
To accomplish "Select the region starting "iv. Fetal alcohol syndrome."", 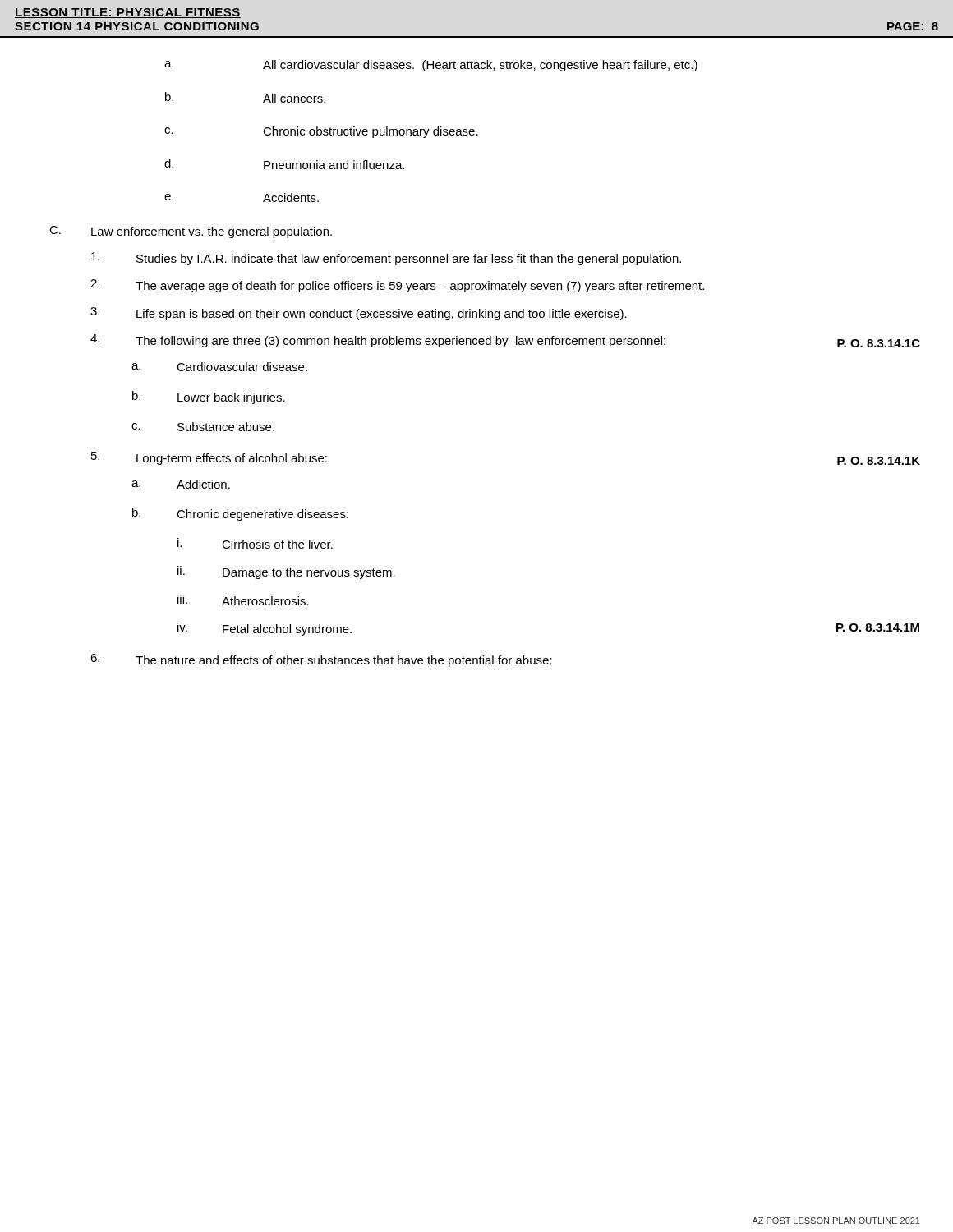I will 285,628.
